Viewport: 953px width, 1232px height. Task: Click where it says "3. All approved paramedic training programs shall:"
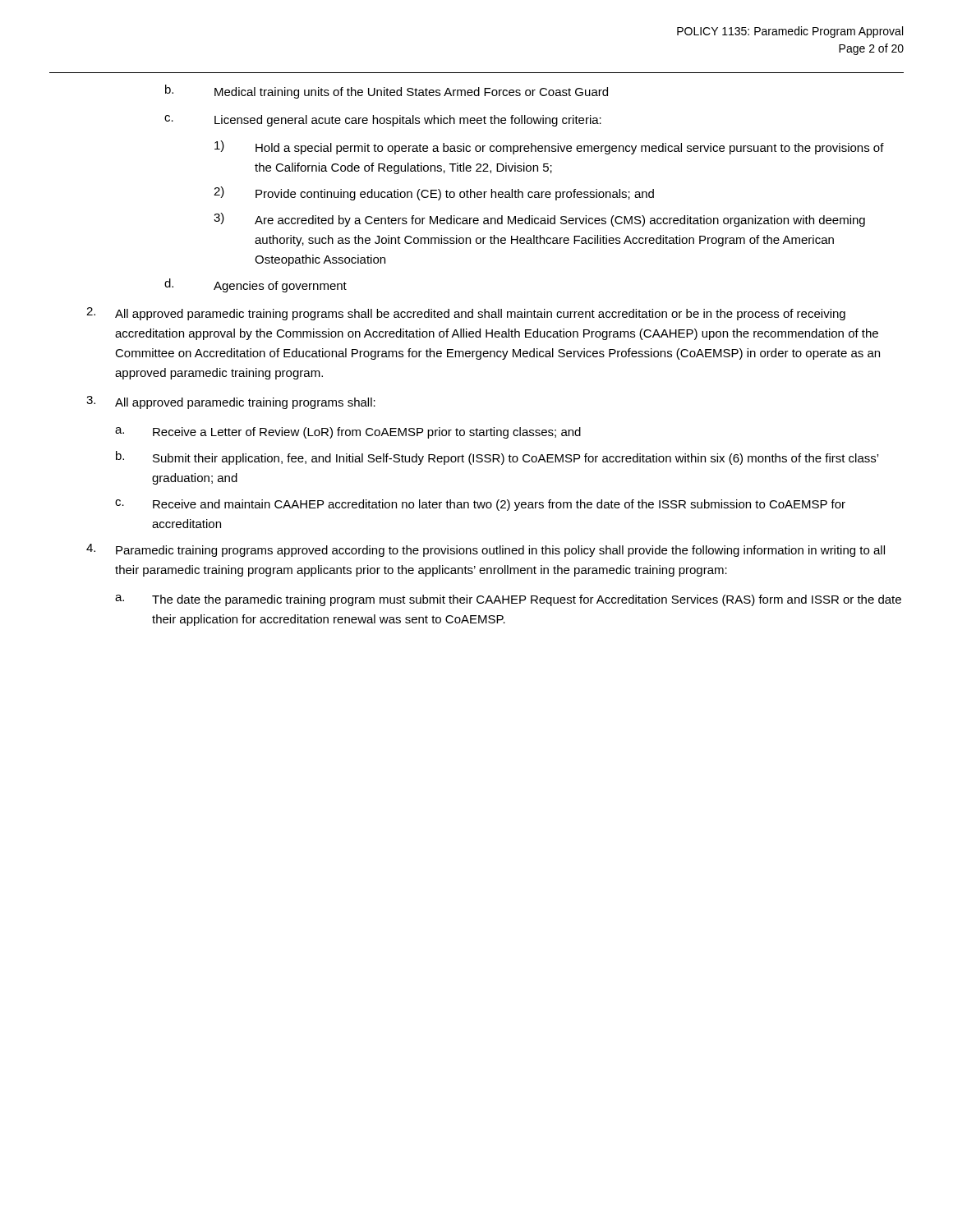(x=231, y=402)
